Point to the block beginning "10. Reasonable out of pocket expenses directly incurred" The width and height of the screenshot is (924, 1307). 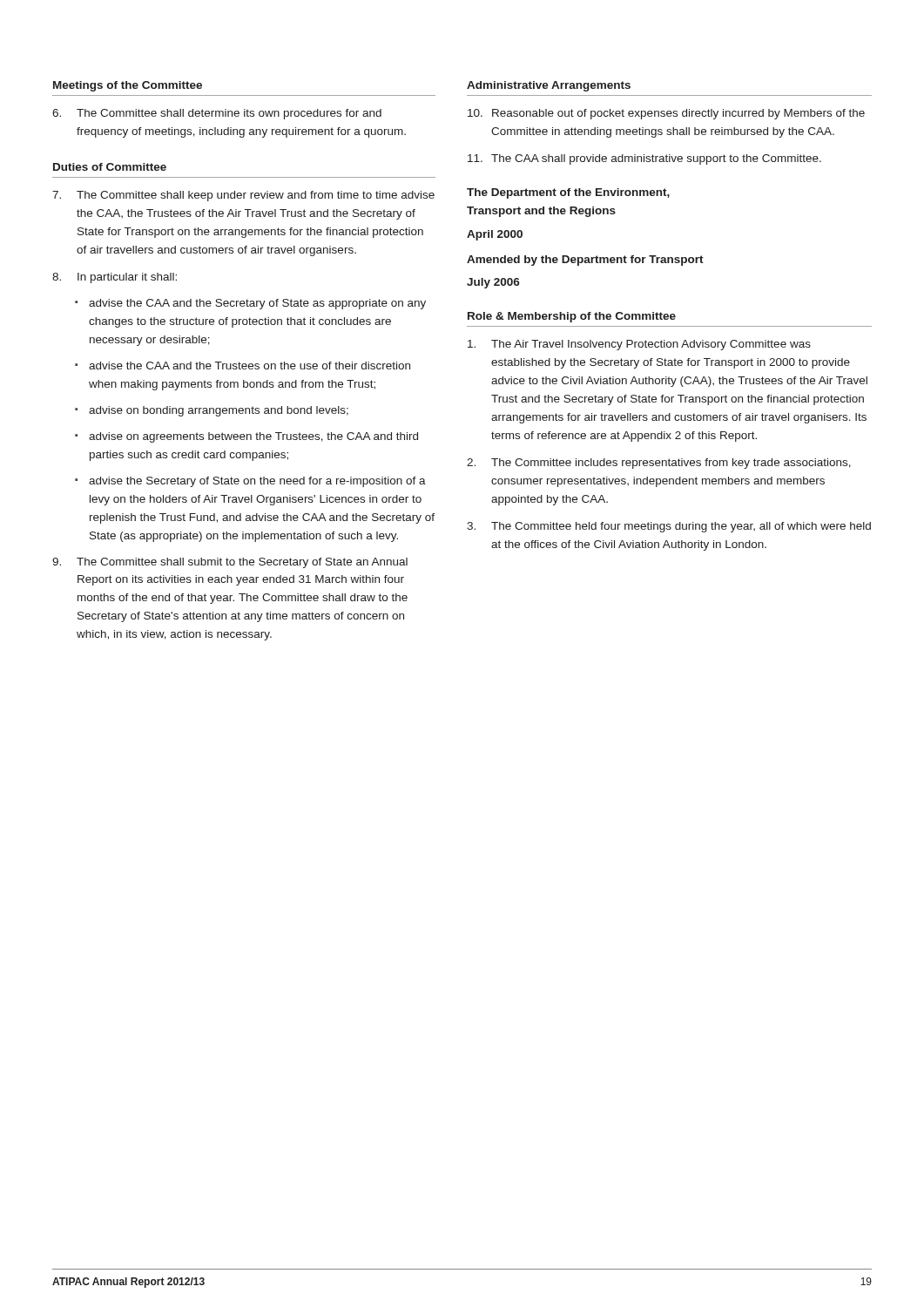[669, 123]
